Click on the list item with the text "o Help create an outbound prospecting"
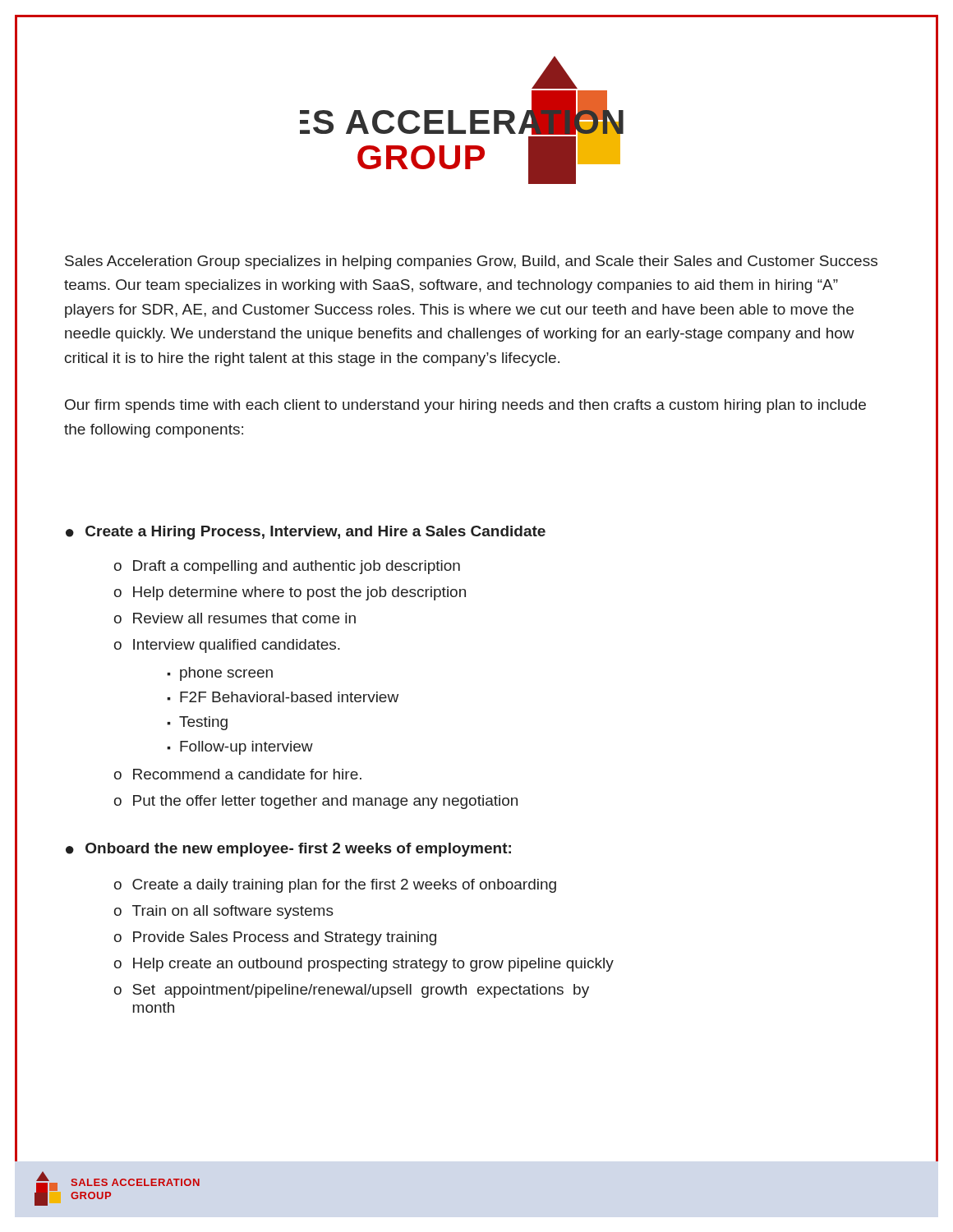Viewport: 953px width, 1232px height. pyautogui.click(x=363, y=963)
